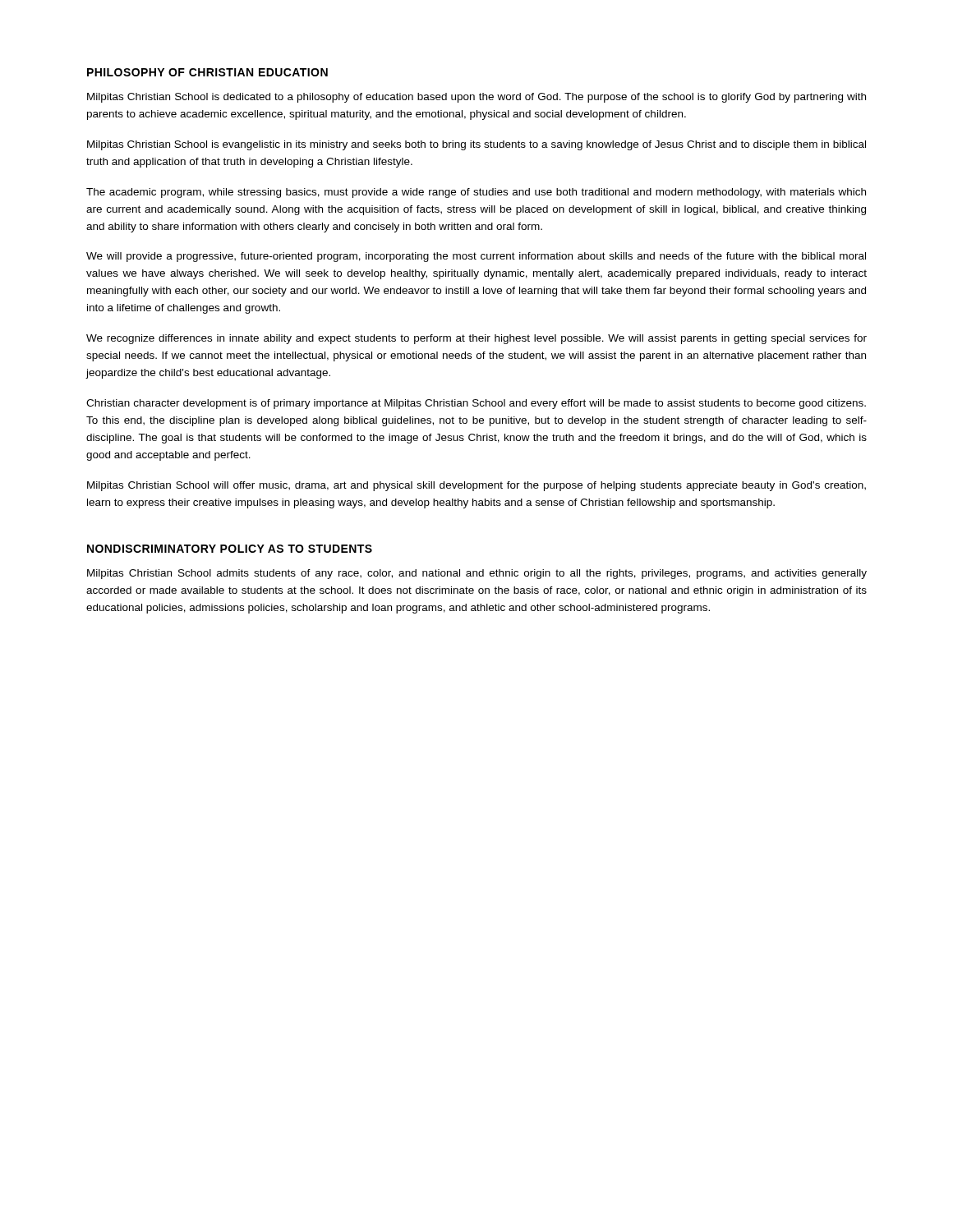
Task: Where is the passage that starts "The academic program, while stressing"?
Action: [x=476, y=209]
